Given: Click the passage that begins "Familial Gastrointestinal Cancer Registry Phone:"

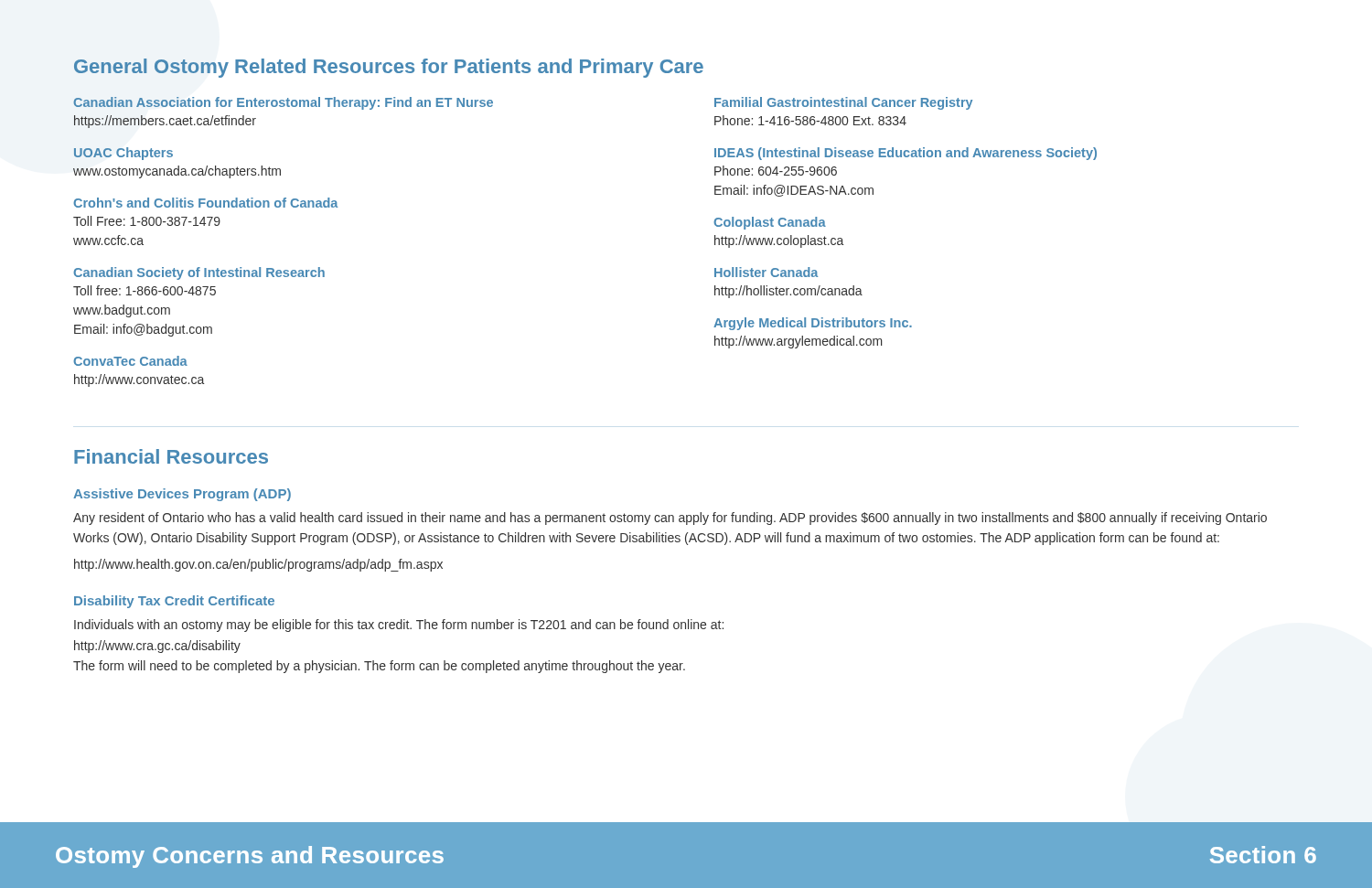Looking at the screenshot, I should pyautogui.click(x=843, y=103).
